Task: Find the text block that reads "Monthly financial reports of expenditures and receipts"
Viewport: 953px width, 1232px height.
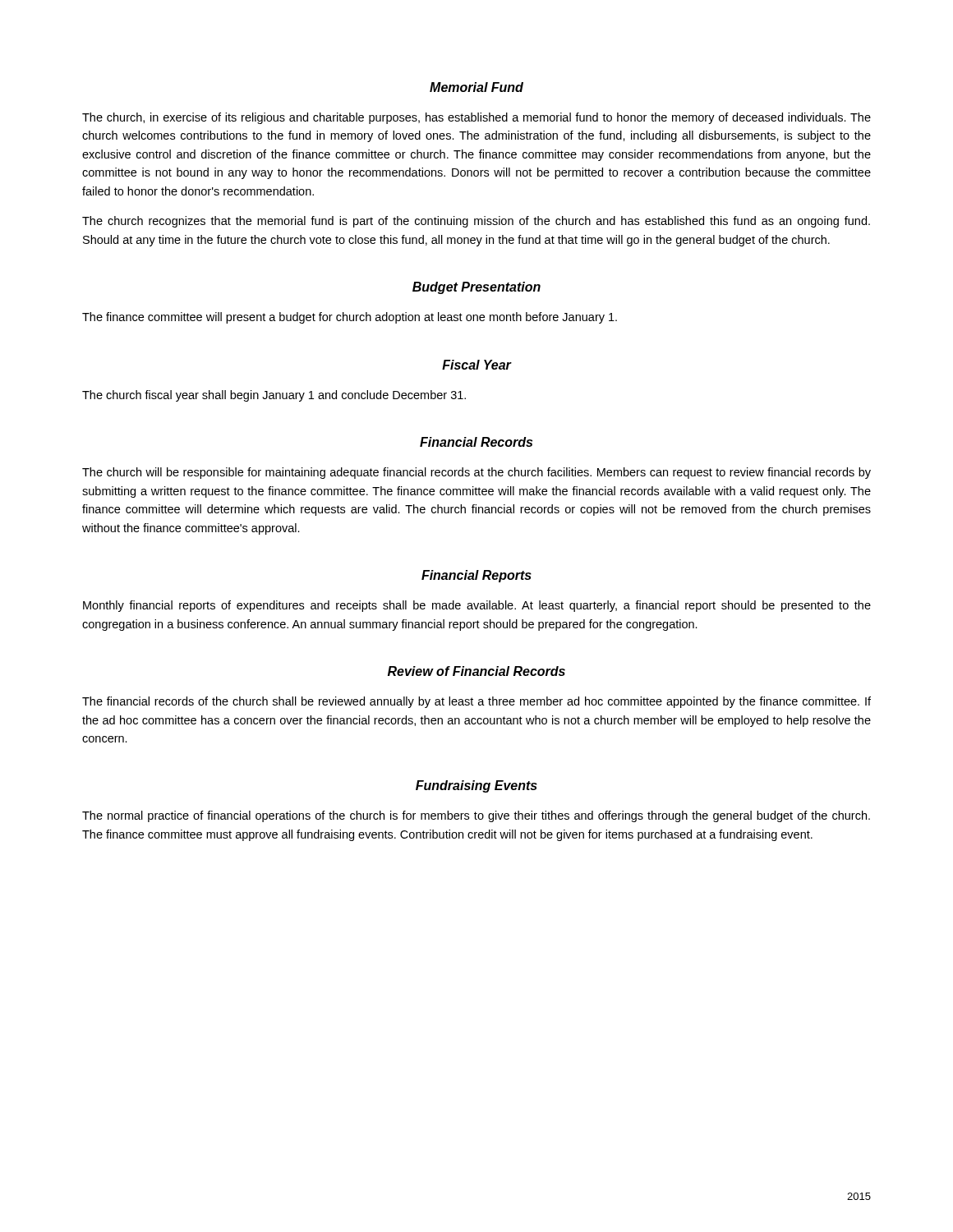Action: point(476,615)
